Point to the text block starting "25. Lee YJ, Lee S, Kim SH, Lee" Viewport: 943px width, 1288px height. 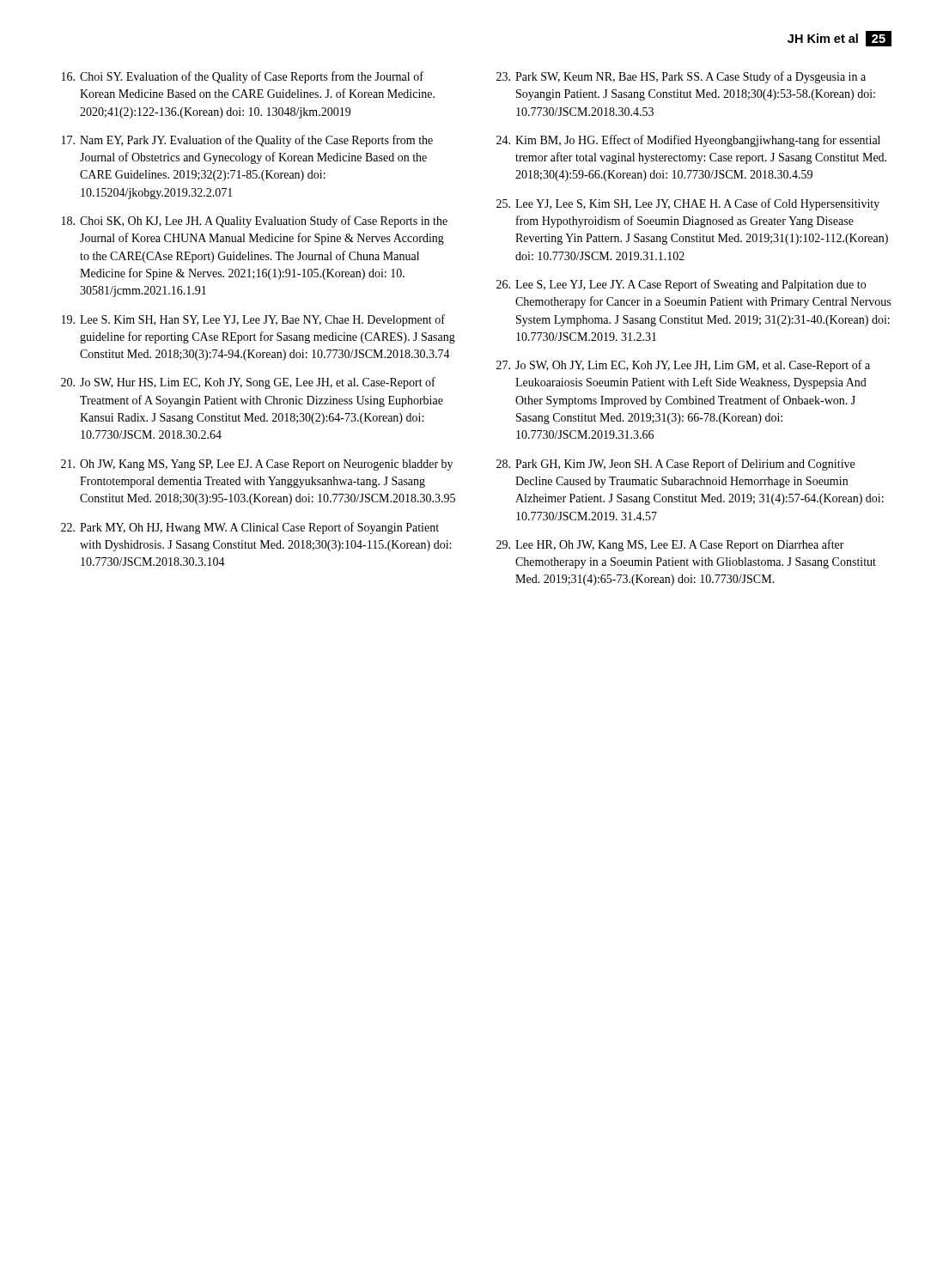point(689,230)
